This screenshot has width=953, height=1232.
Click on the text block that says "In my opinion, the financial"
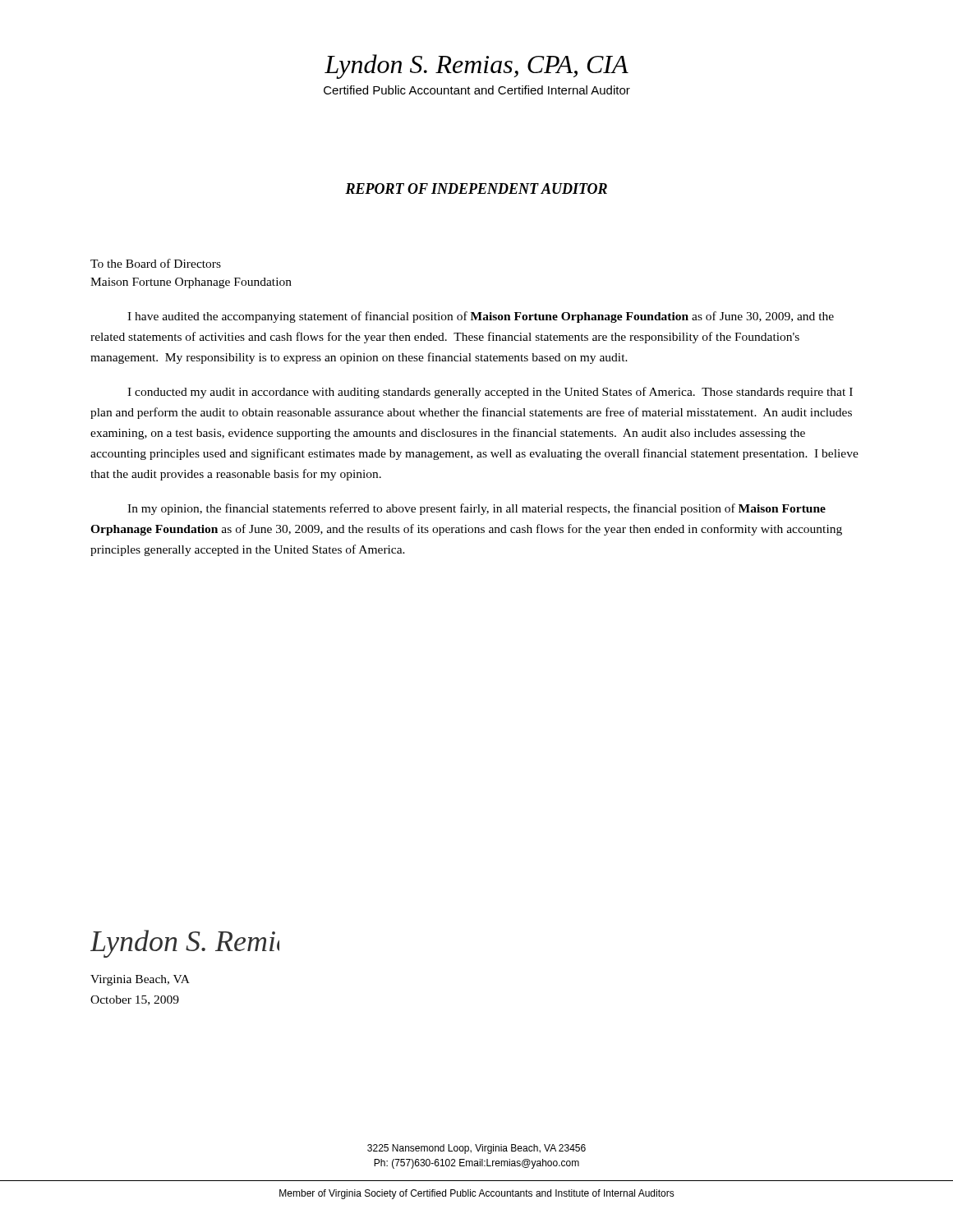(466, 529)
